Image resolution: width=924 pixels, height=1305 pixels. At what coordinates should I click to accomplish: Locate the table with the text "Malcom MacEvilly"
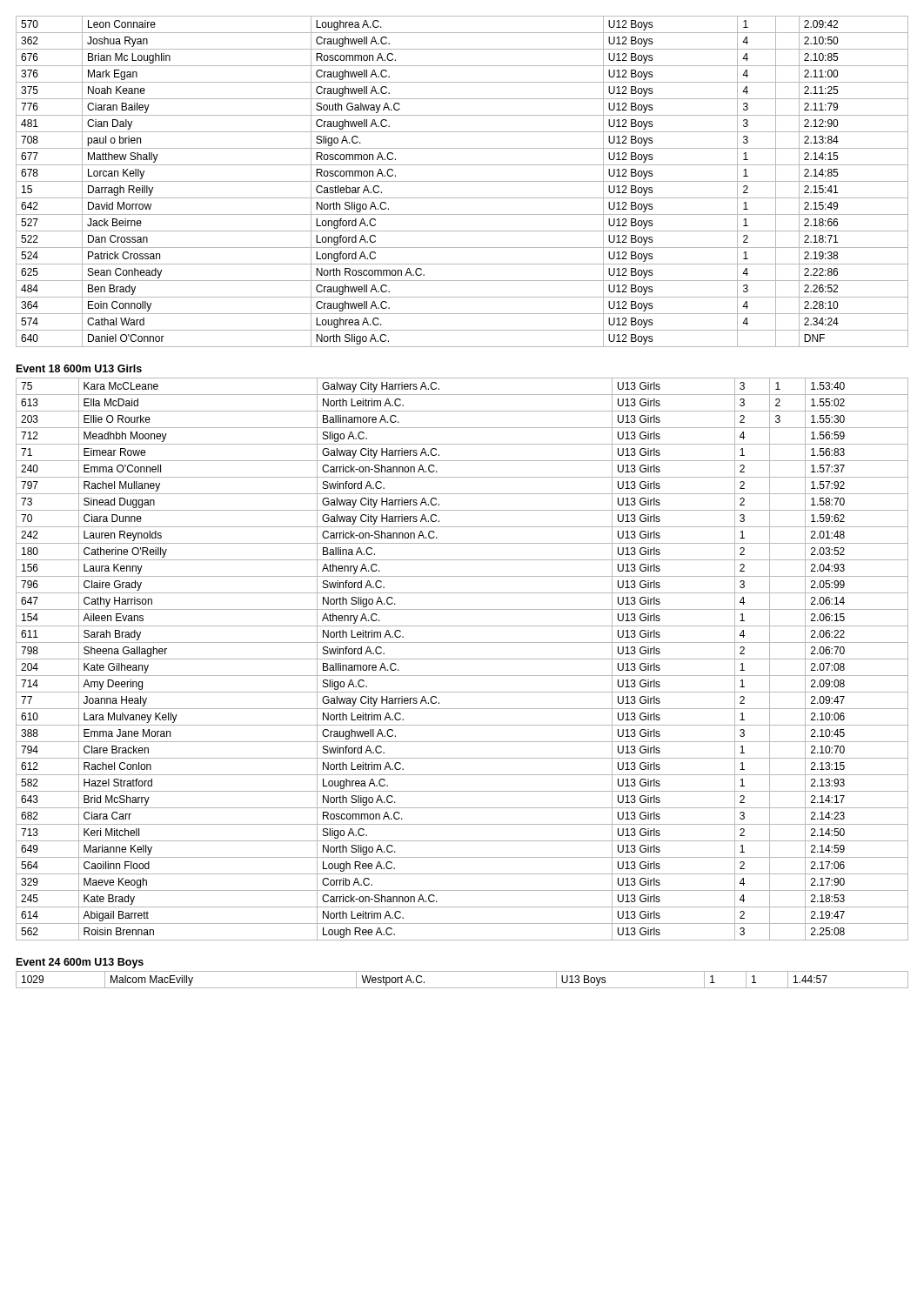(x=462, y=980)
